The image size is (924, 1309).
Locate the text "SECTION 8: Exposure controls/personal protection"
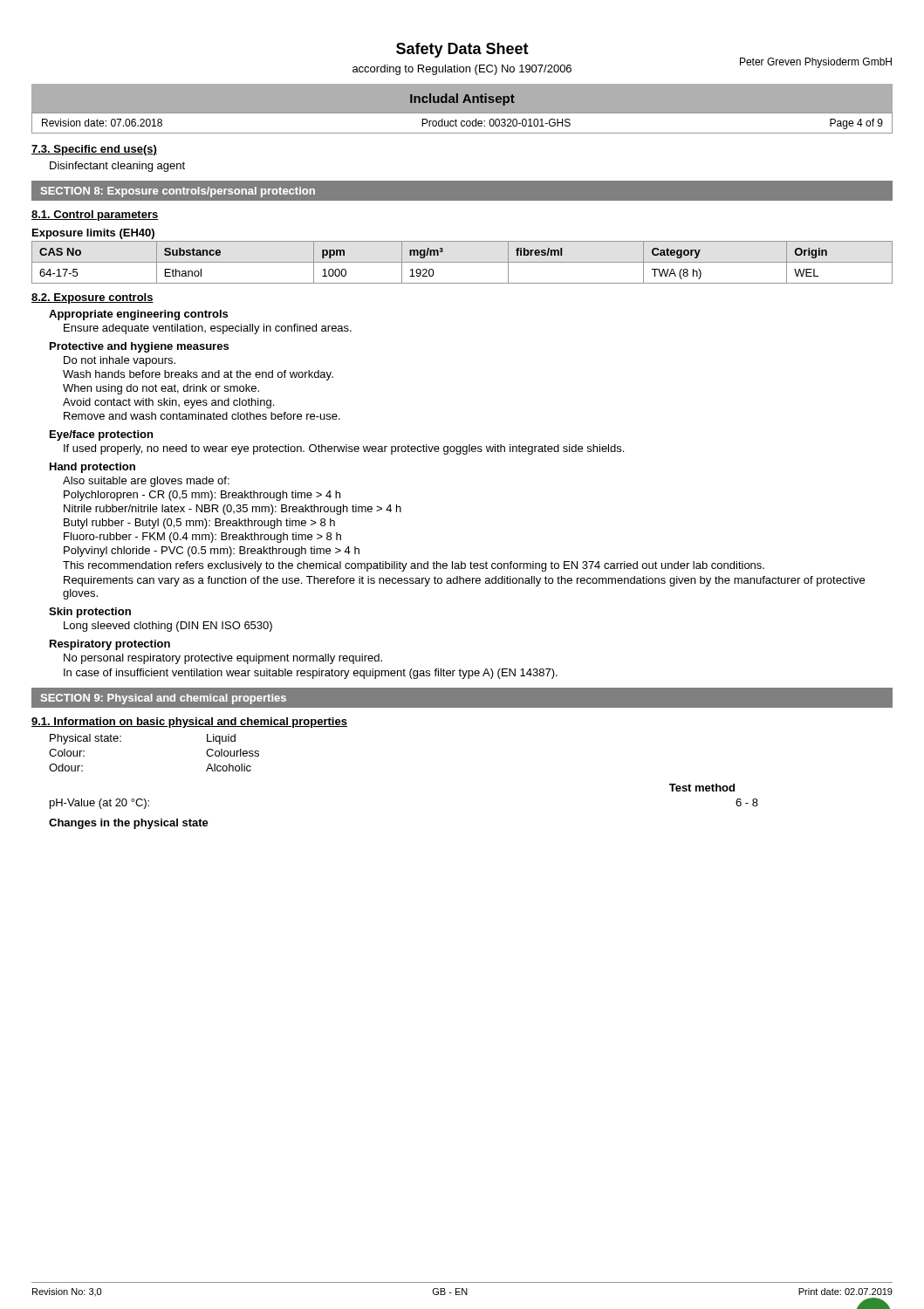[178, 191]
